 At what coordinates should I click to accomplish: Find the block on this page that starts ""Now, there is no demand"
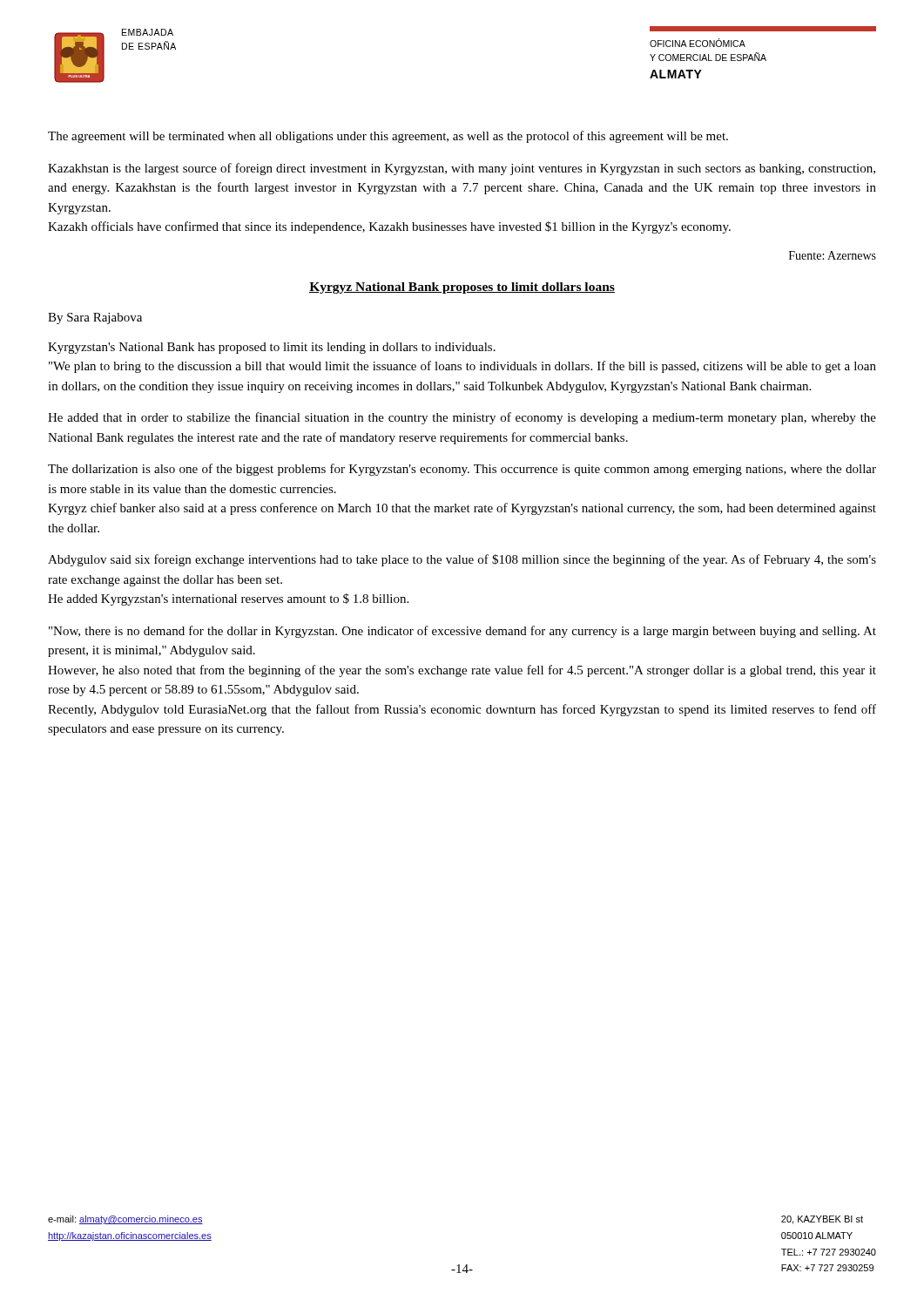462,679
